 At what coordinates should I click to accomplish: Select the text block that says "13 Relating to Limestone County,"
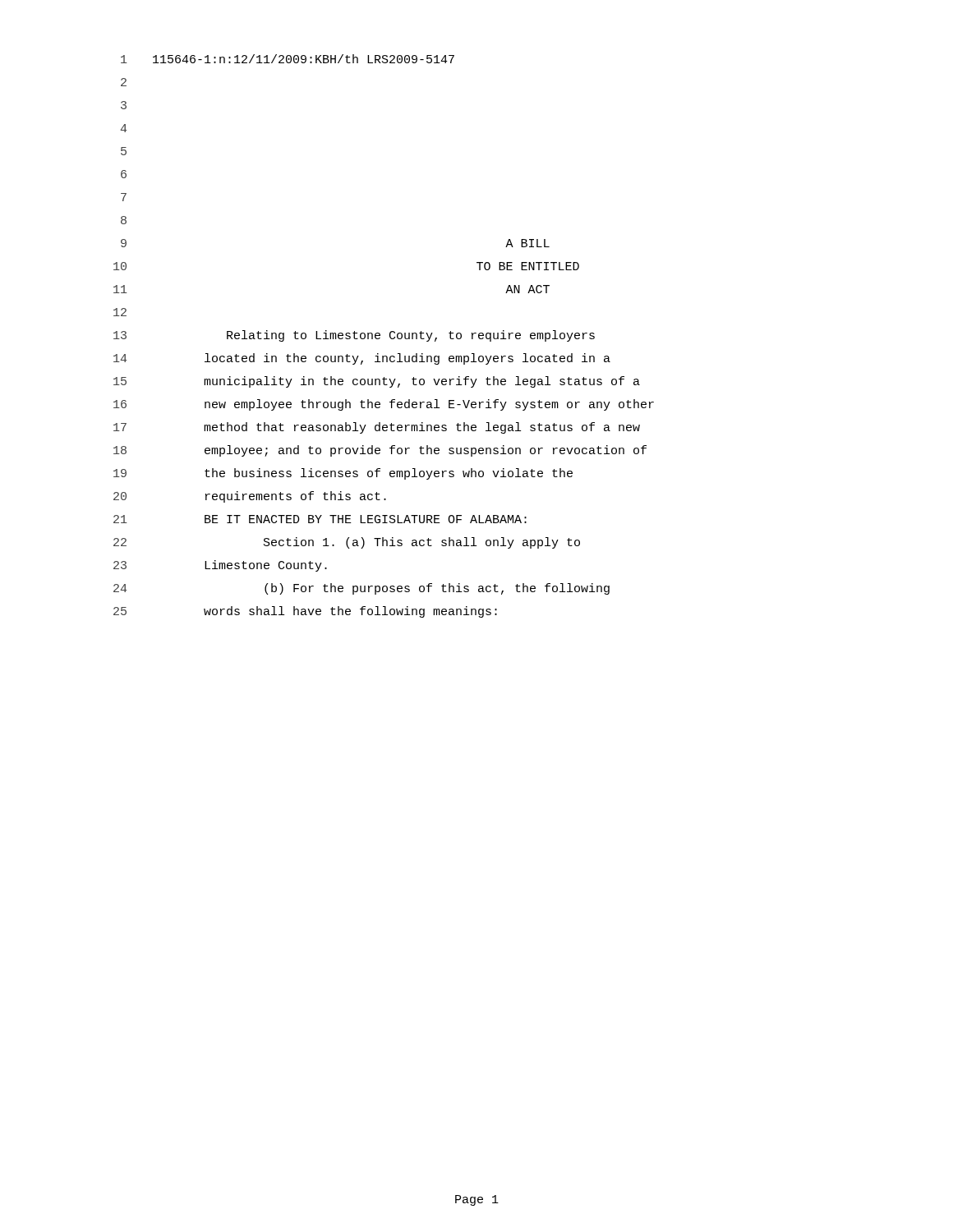(x=339, y=337)
